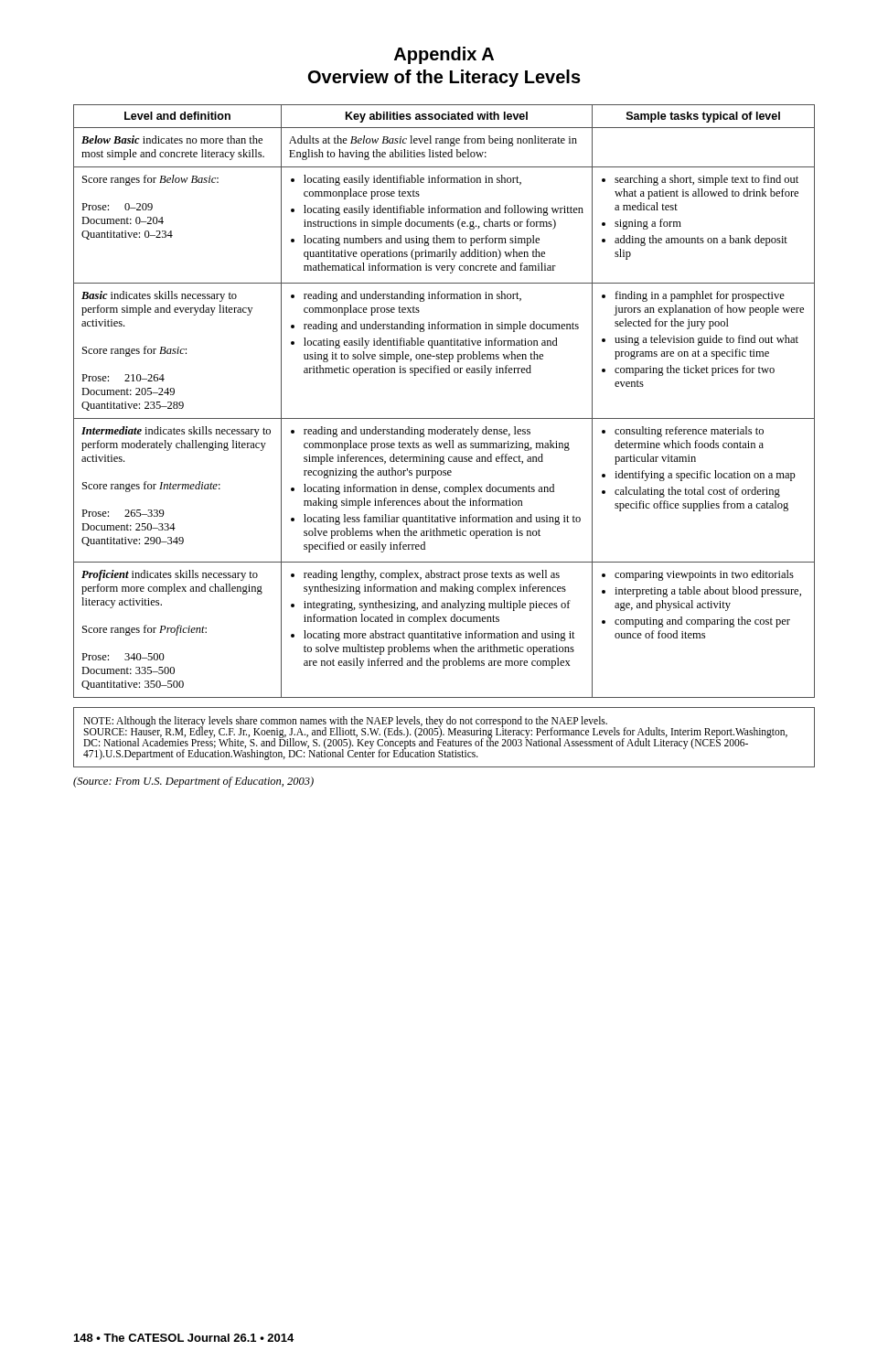Find a table
Viewport: 888px width, 1372px height.
(x=444, y=401)
